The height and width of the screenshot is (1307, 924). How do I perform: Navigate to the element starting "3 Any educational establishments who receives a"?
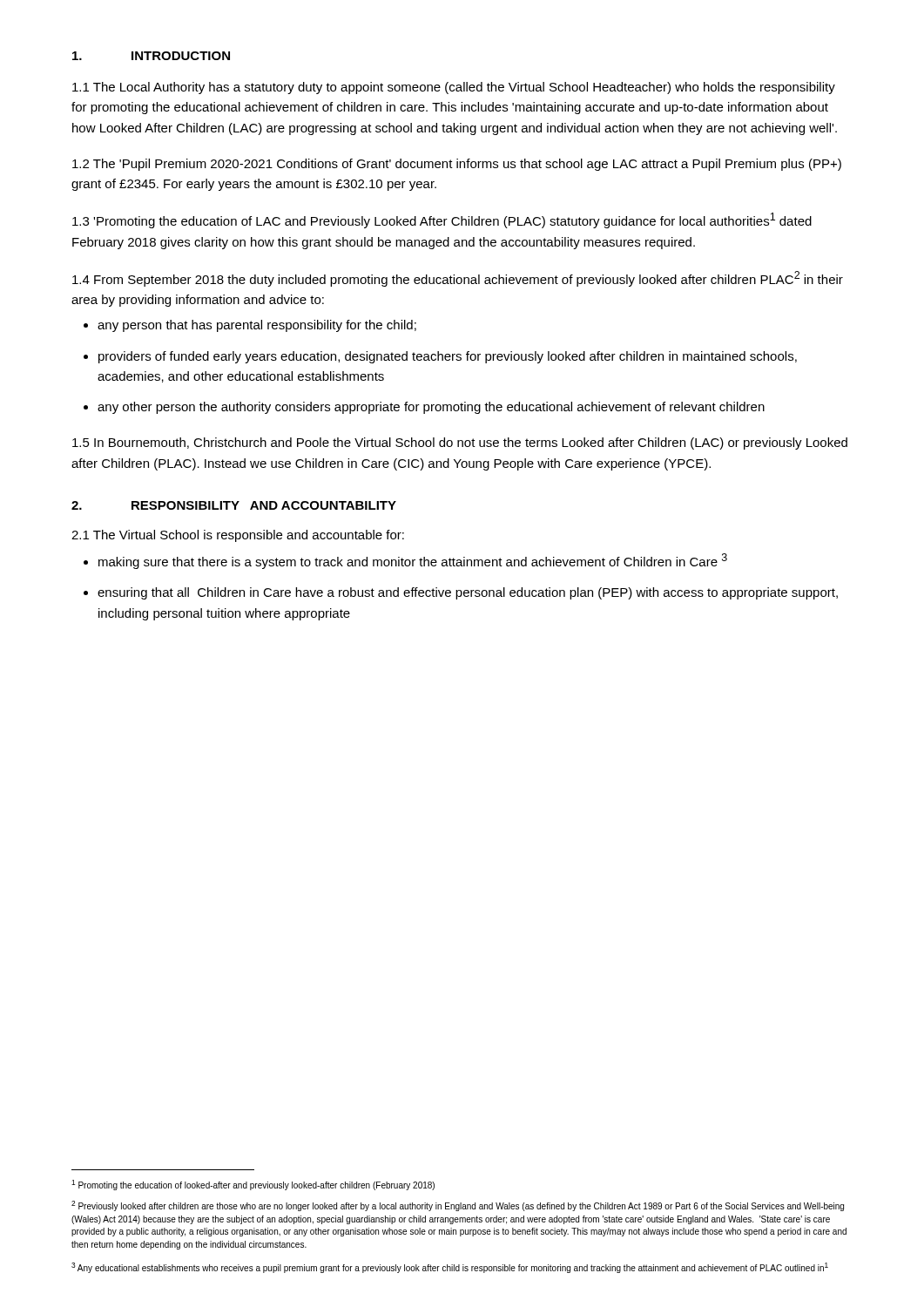click(450, 1267)
